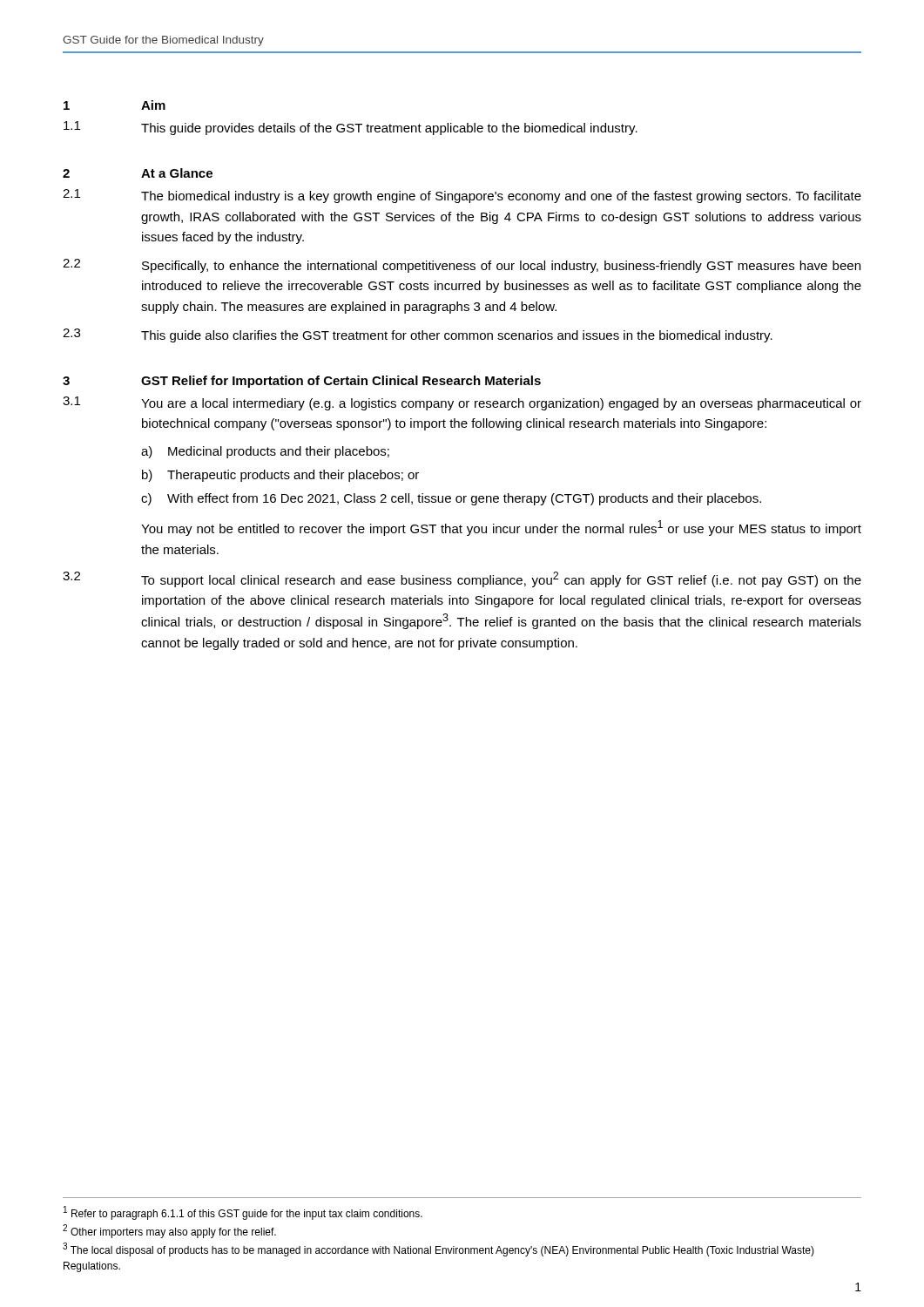Click the passage that begins "3 This guide"
This screenshot has width=924, height=1307.
462,335
